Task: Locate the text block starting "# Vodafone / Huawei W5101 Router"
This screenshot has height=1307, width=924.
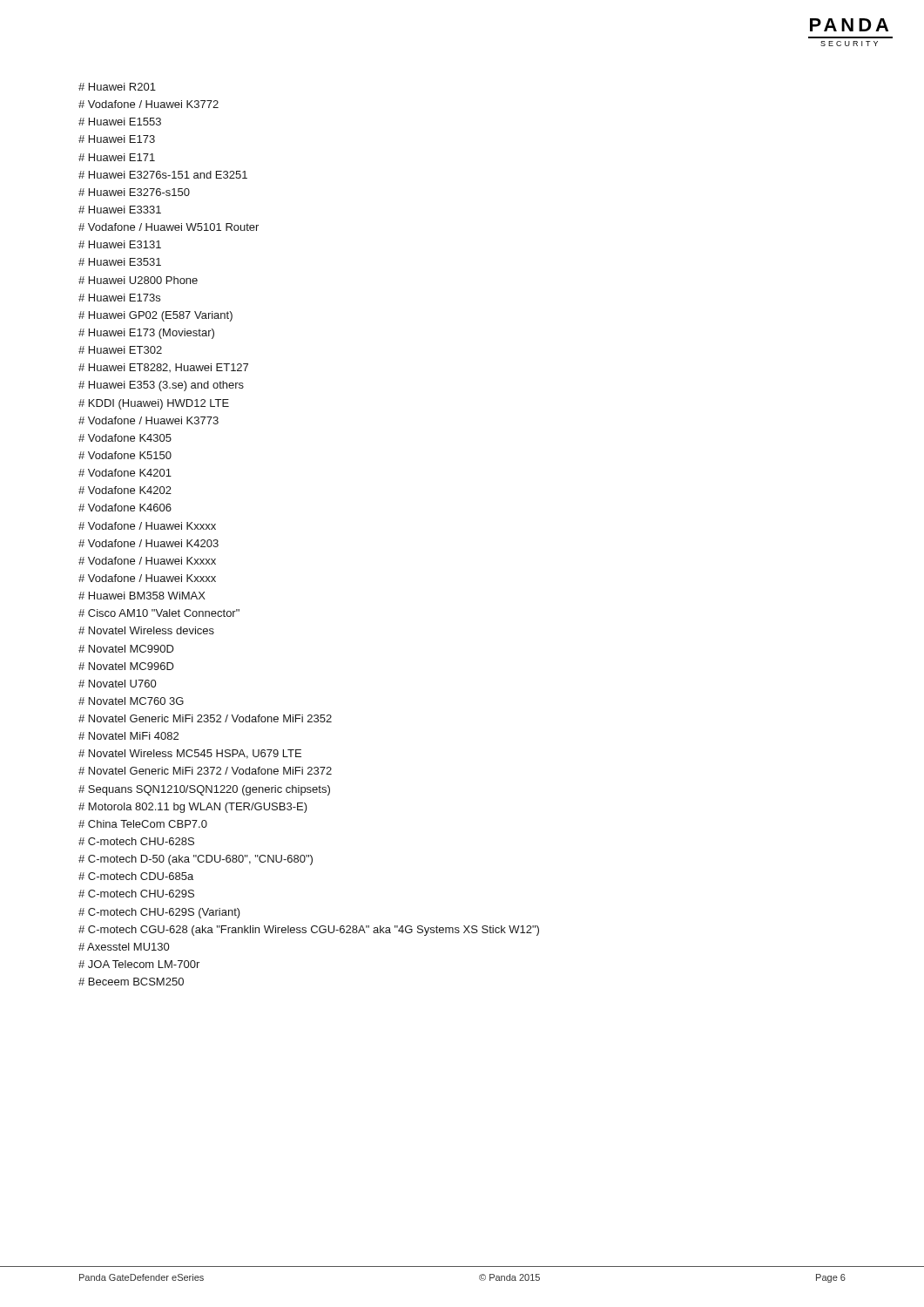Action: point(169,227)
